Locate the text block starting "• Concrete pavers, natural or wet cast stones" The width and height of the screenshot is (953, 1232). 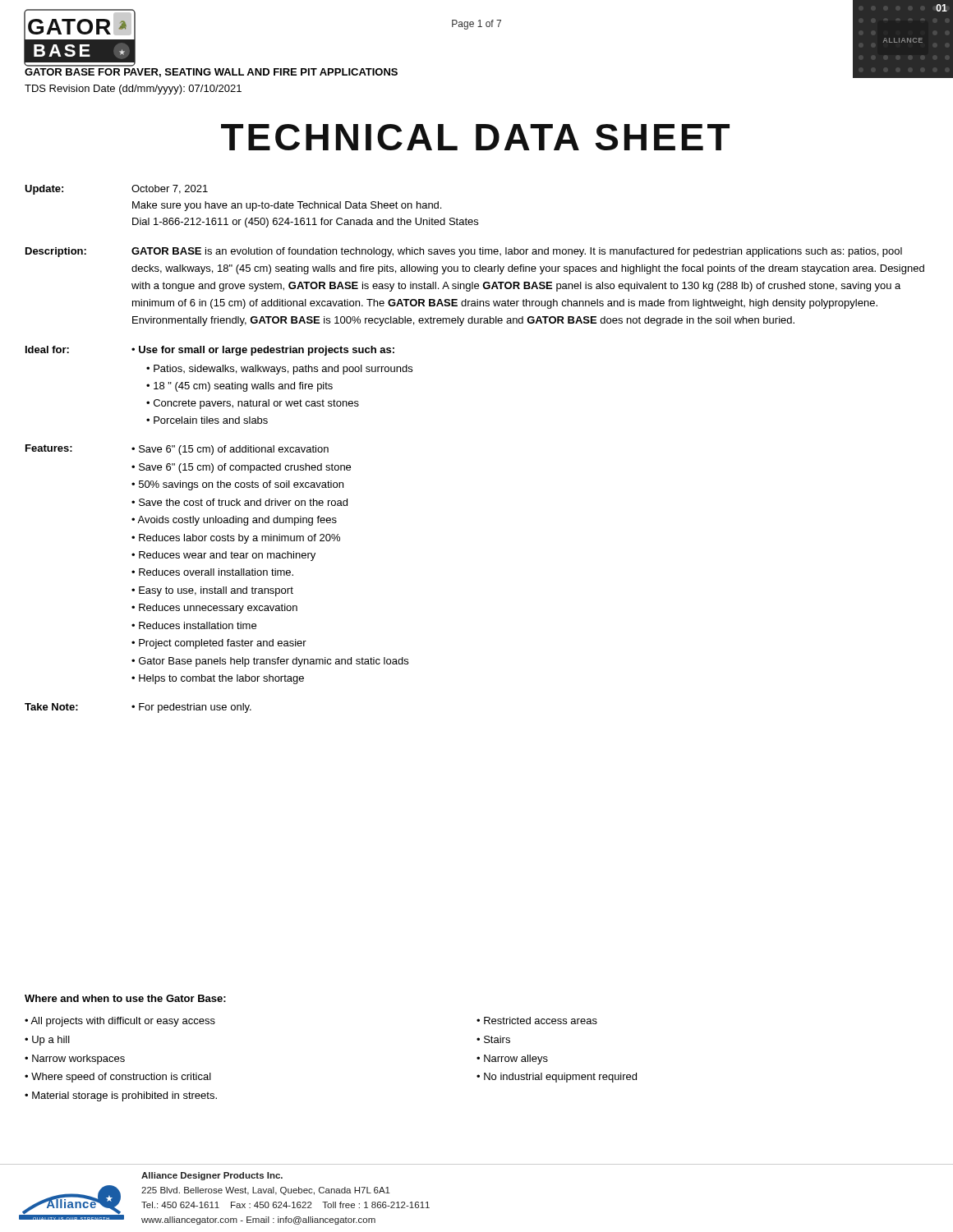253,403
